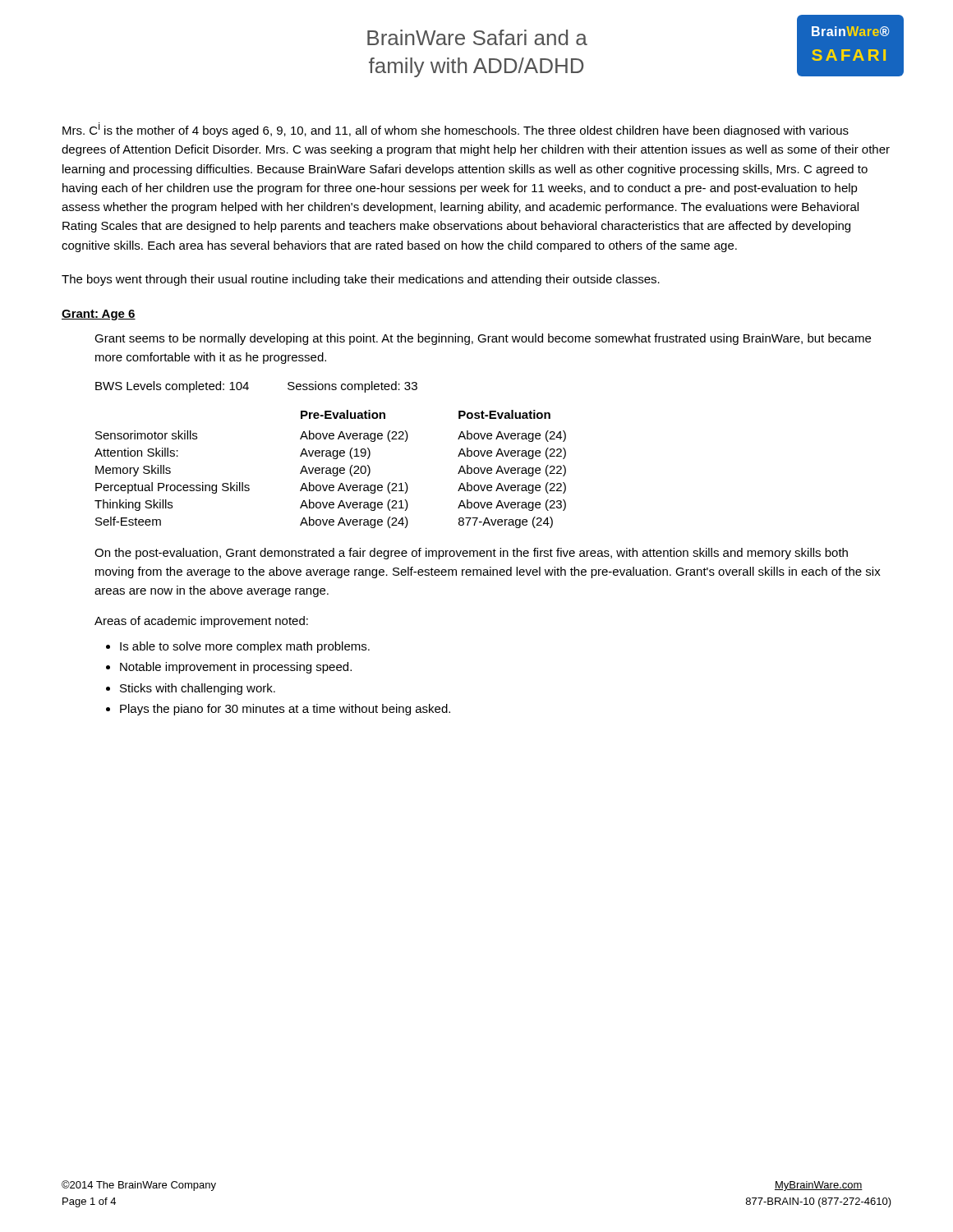Click on the table containing "Perceptual Processing Skills"

(x=493, y=467)
